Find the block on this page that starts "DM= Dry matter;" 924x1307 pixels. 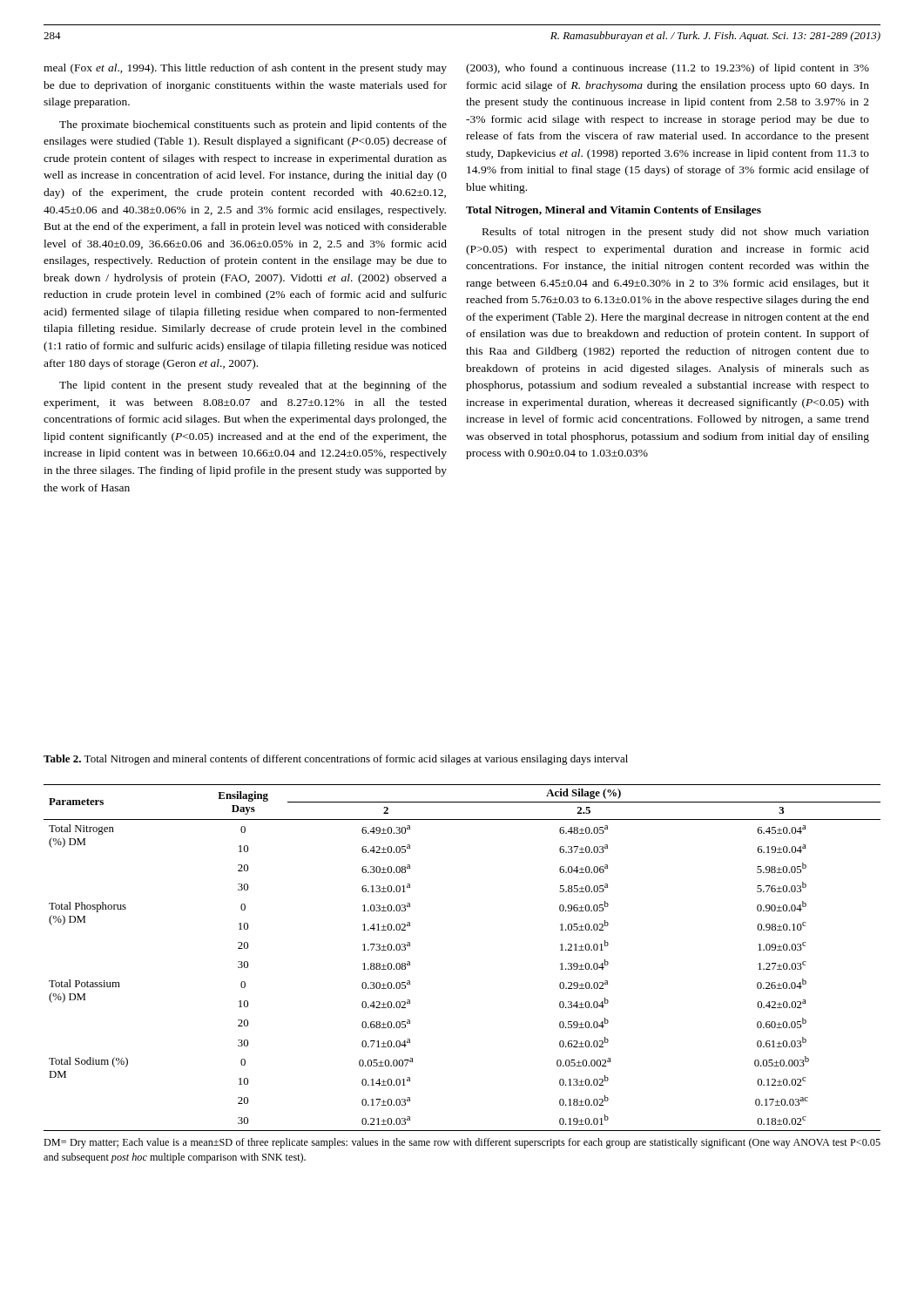tap(462, 1150)
